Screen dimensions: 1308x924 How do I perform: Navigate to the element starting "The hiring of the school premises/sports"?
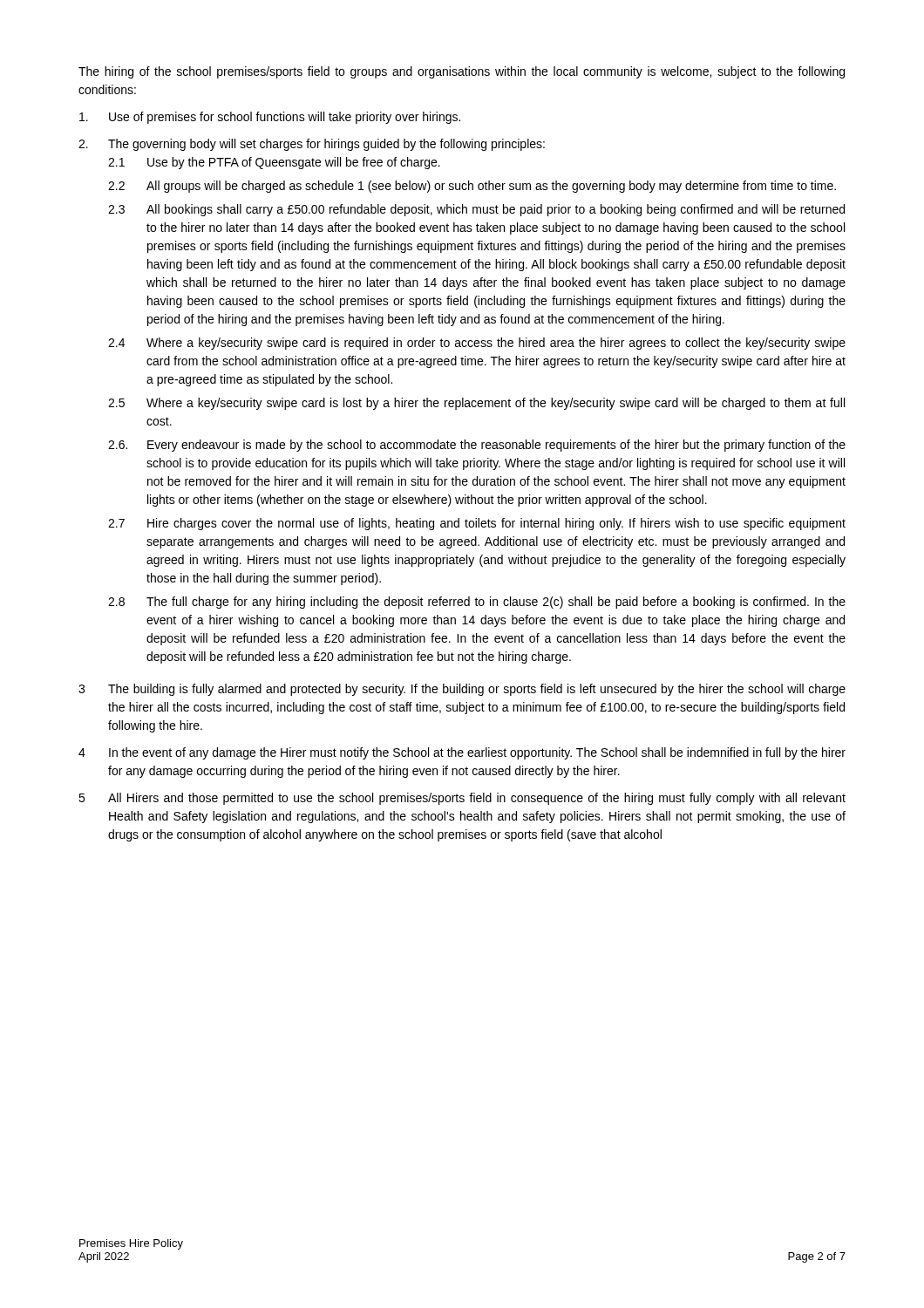tap(462, 81)
